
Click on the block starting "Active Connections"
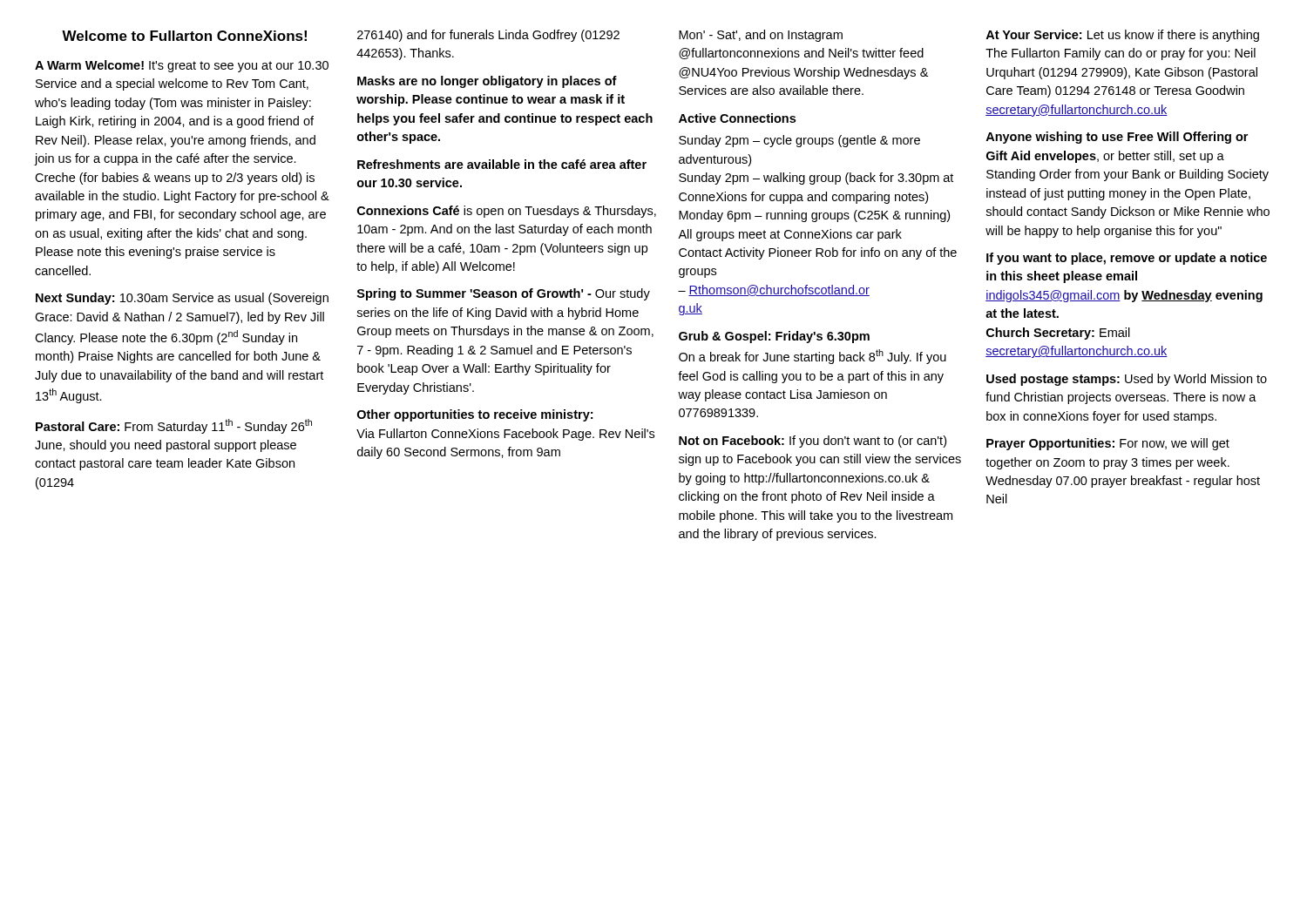point(737,118)
